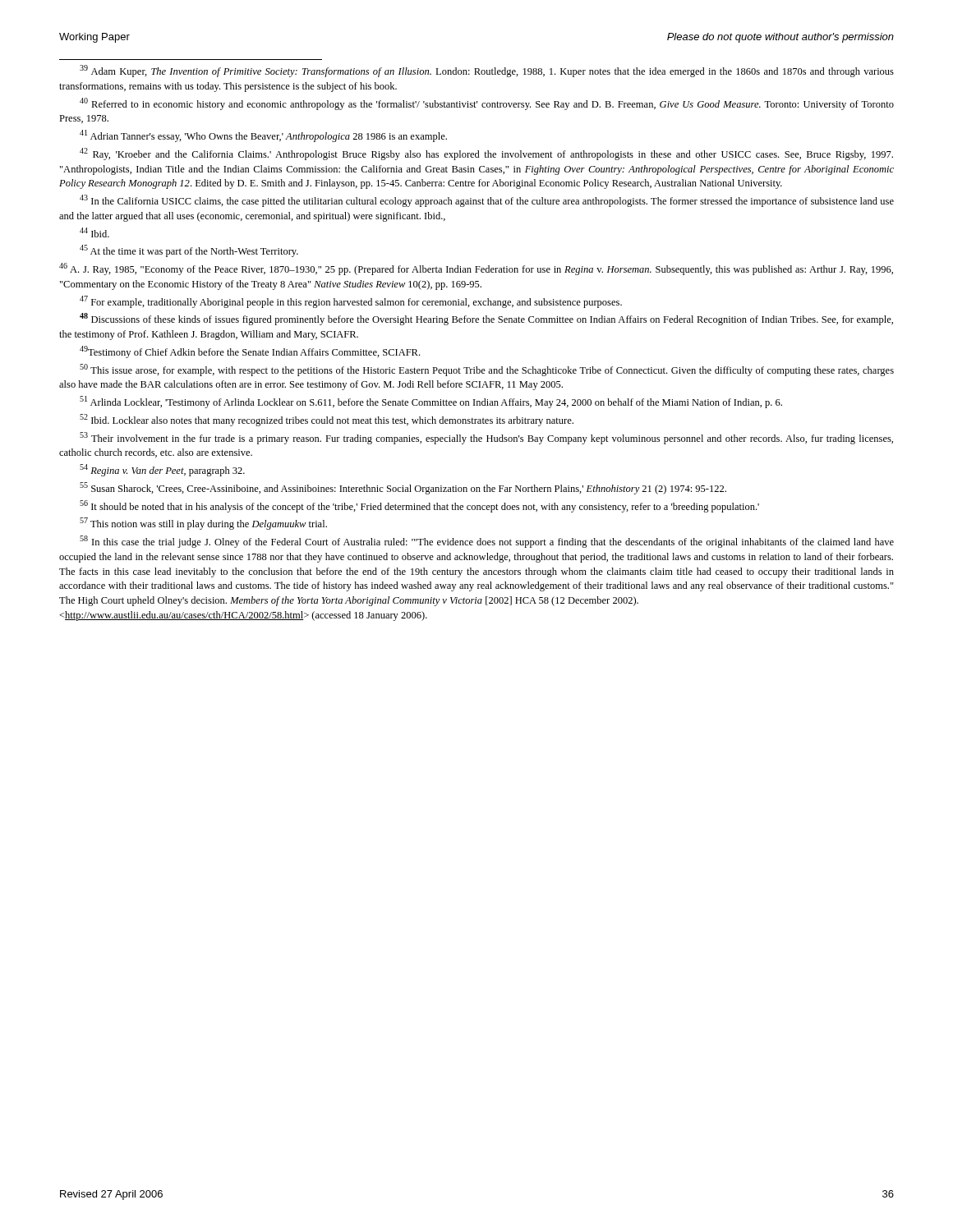
Task: Click on the footnote that says "52 Ibid. Locklear also notes that"
Action: [327, 420]
